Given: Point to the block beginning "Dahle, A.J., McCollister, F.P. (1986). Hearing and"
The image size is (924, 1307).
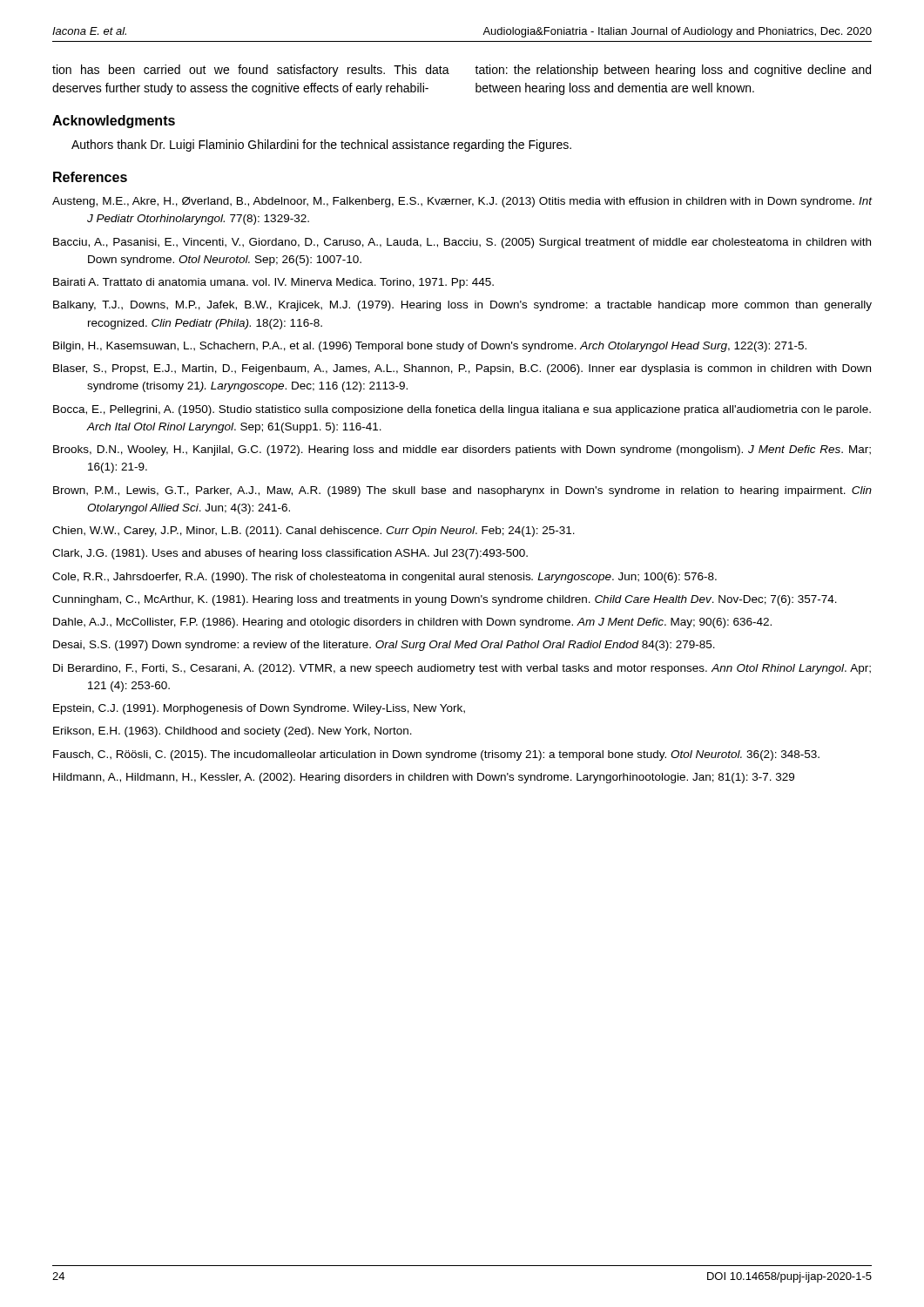Looking at the screenshot, I should [413, 622].
